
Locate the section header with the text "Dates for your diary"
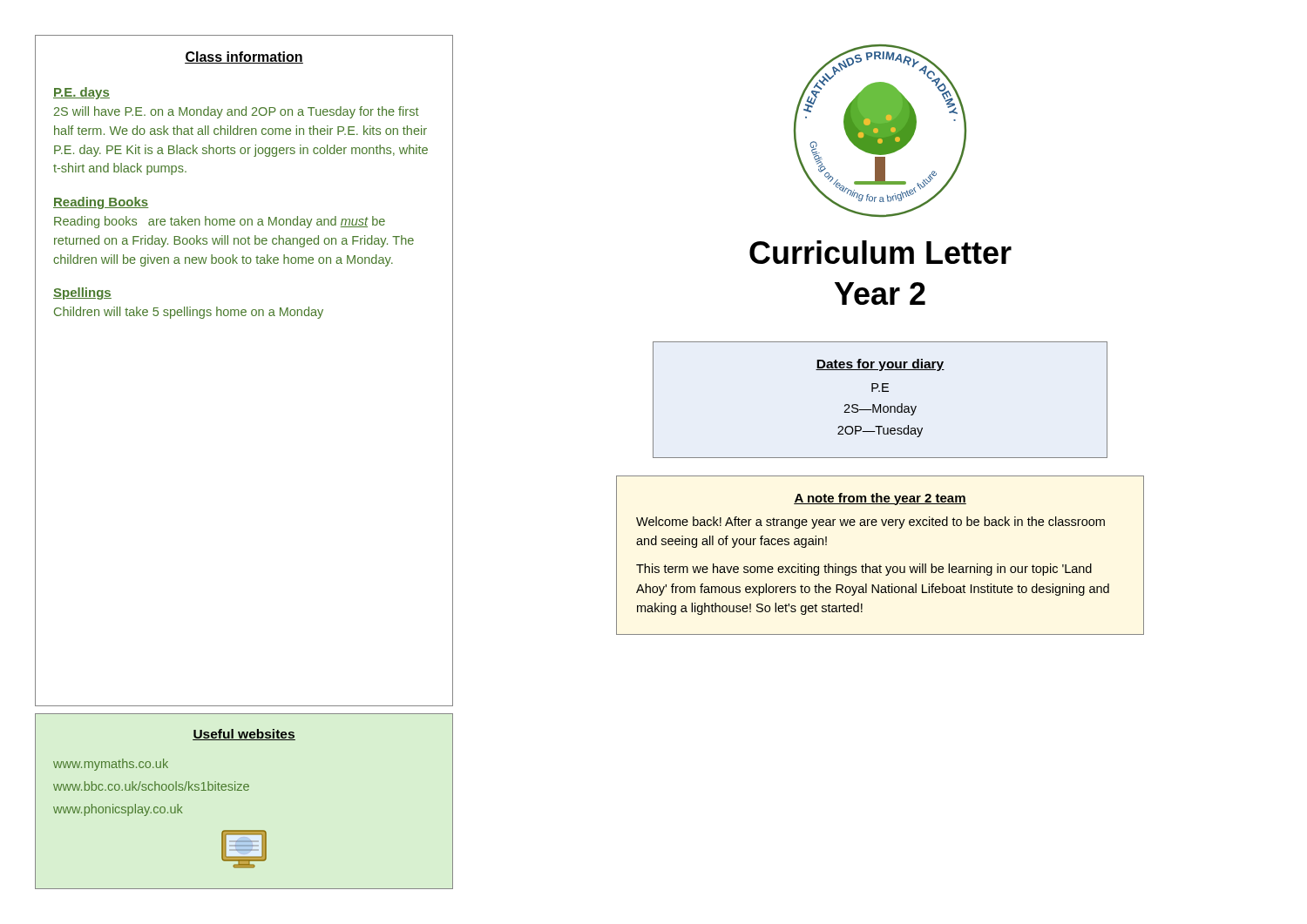[880, 363]
